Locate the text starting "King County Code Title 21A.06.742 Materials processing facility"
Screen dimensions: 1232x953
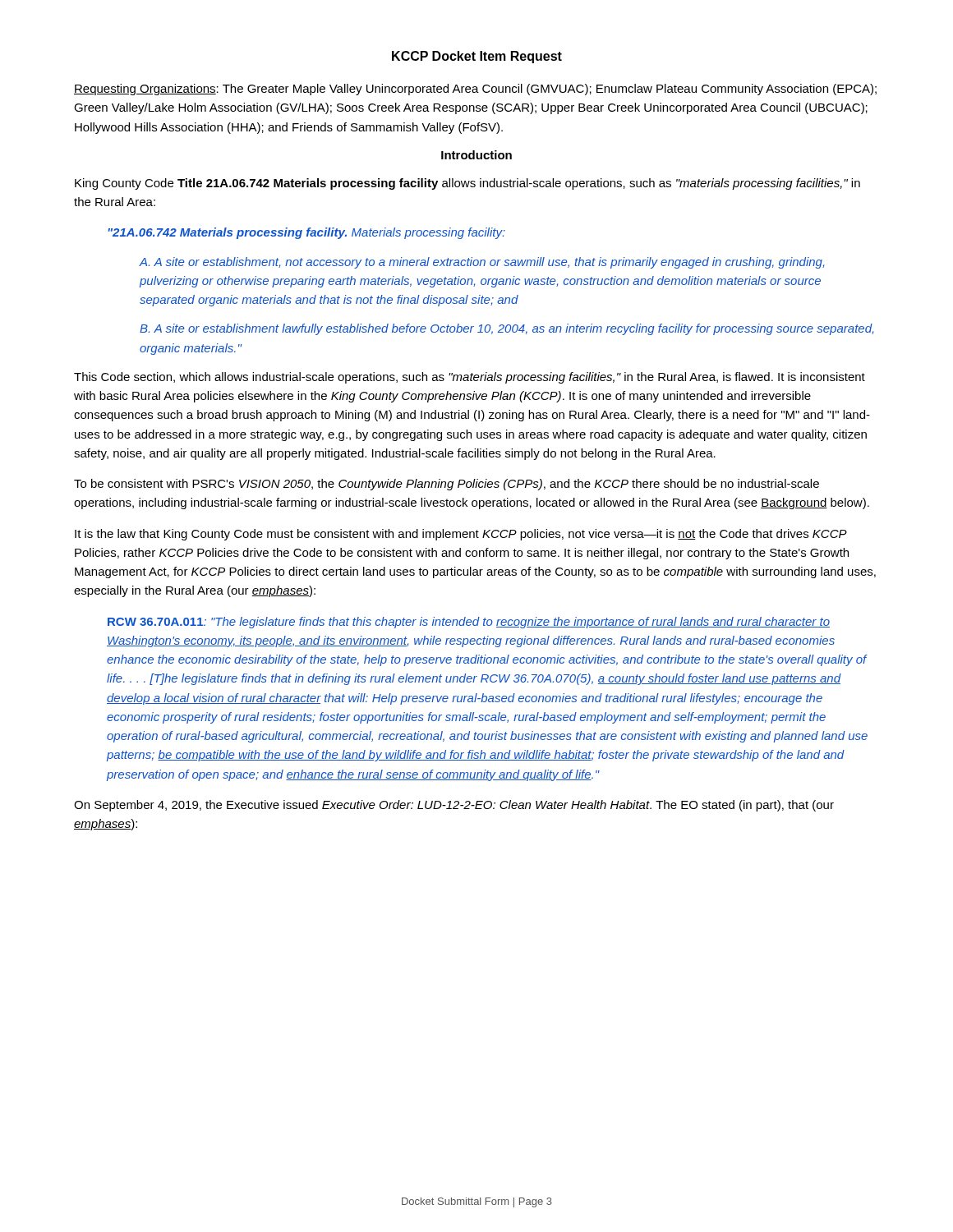(467, 192)
